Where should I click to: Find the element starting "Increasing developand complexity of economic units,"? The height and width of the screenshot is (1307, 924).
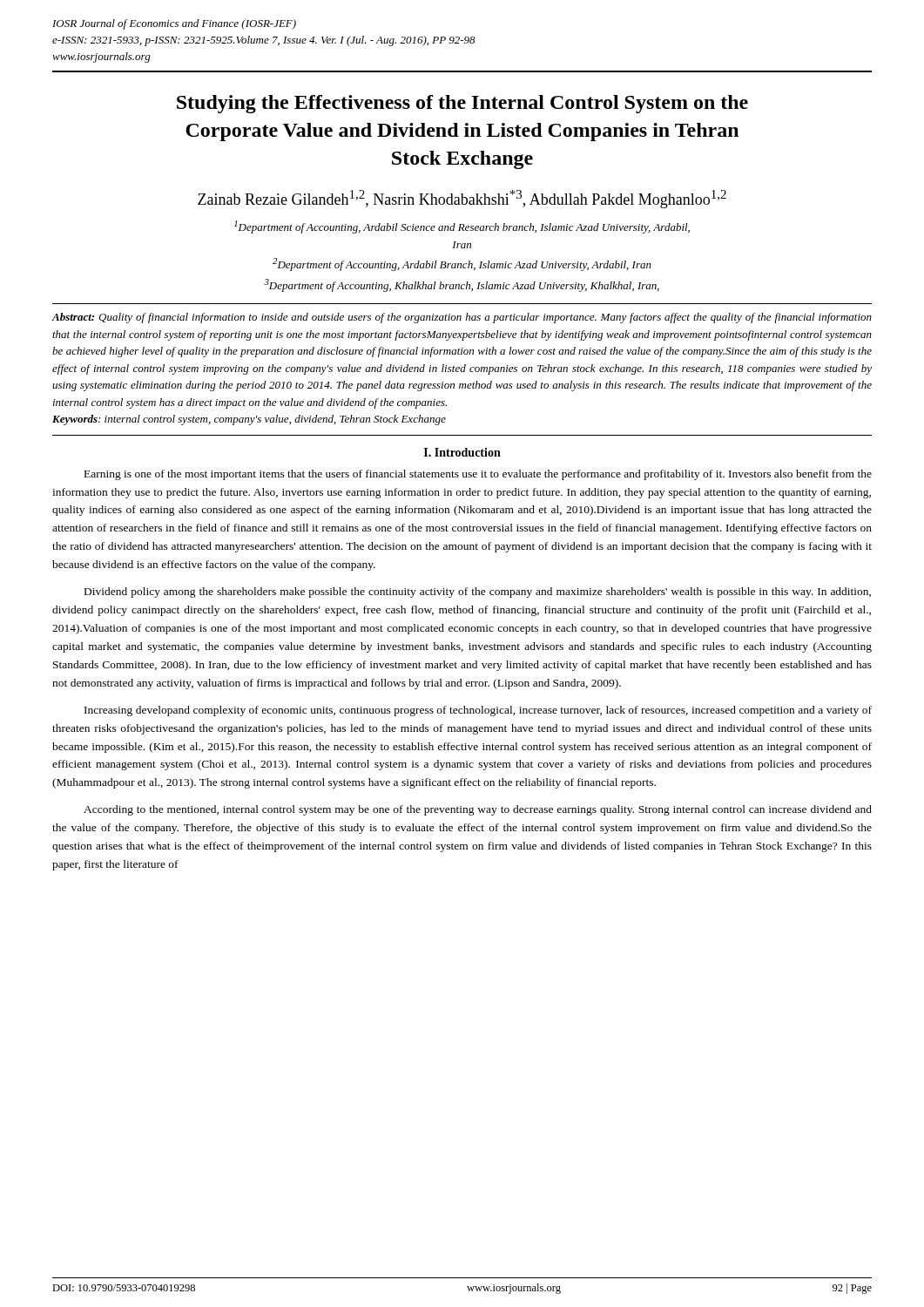(x=462, y=746)
